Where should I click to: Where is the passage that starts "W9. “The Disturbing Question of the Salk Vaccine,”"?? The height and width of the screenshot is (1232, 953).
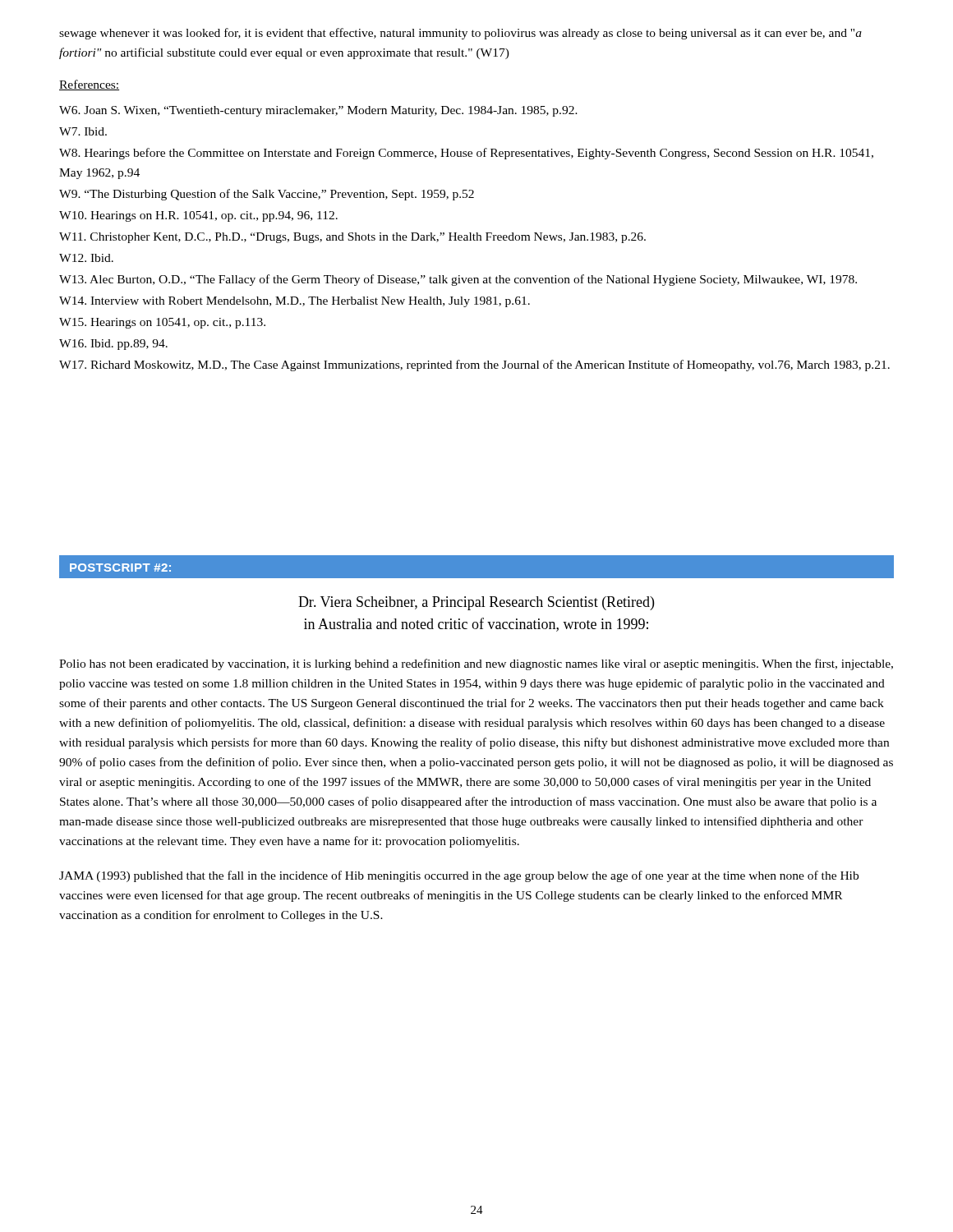click(x=267, y=193)
